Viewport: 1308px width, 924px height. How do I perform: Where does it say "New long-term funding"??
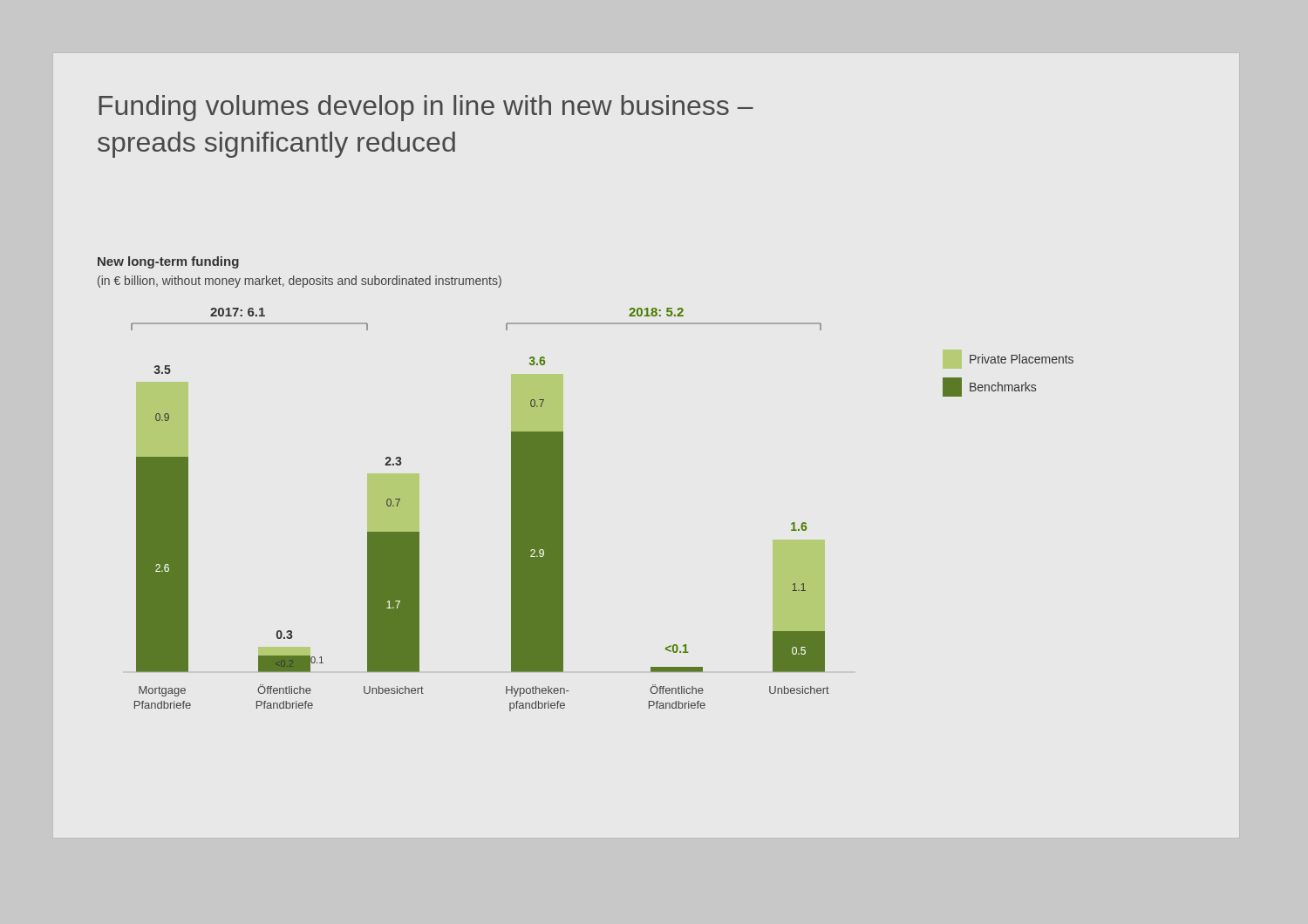(168, 261)
